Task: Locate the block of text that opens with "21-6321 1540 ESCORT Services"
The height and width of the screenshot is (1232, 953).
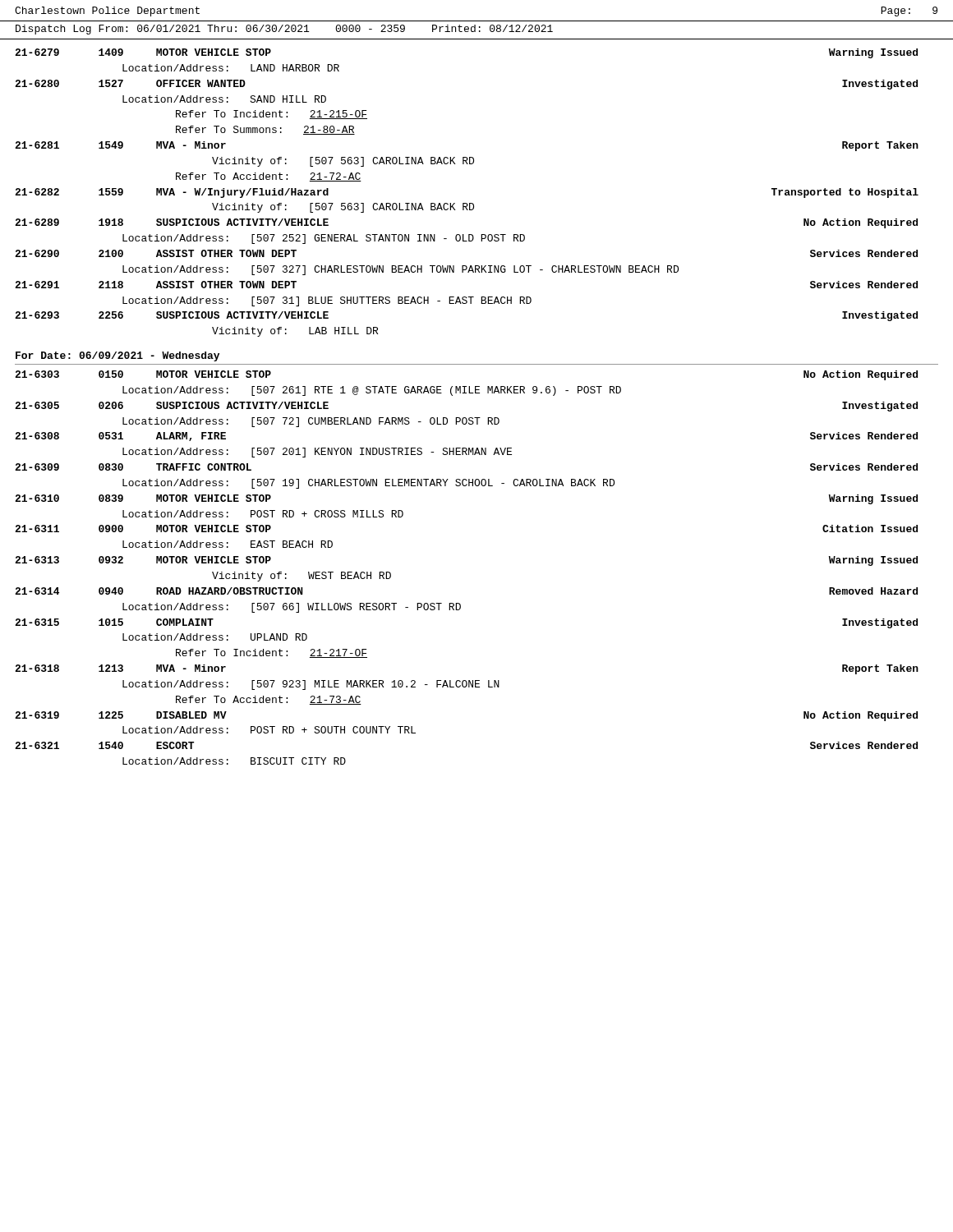Action: click(x=37, y=745)
